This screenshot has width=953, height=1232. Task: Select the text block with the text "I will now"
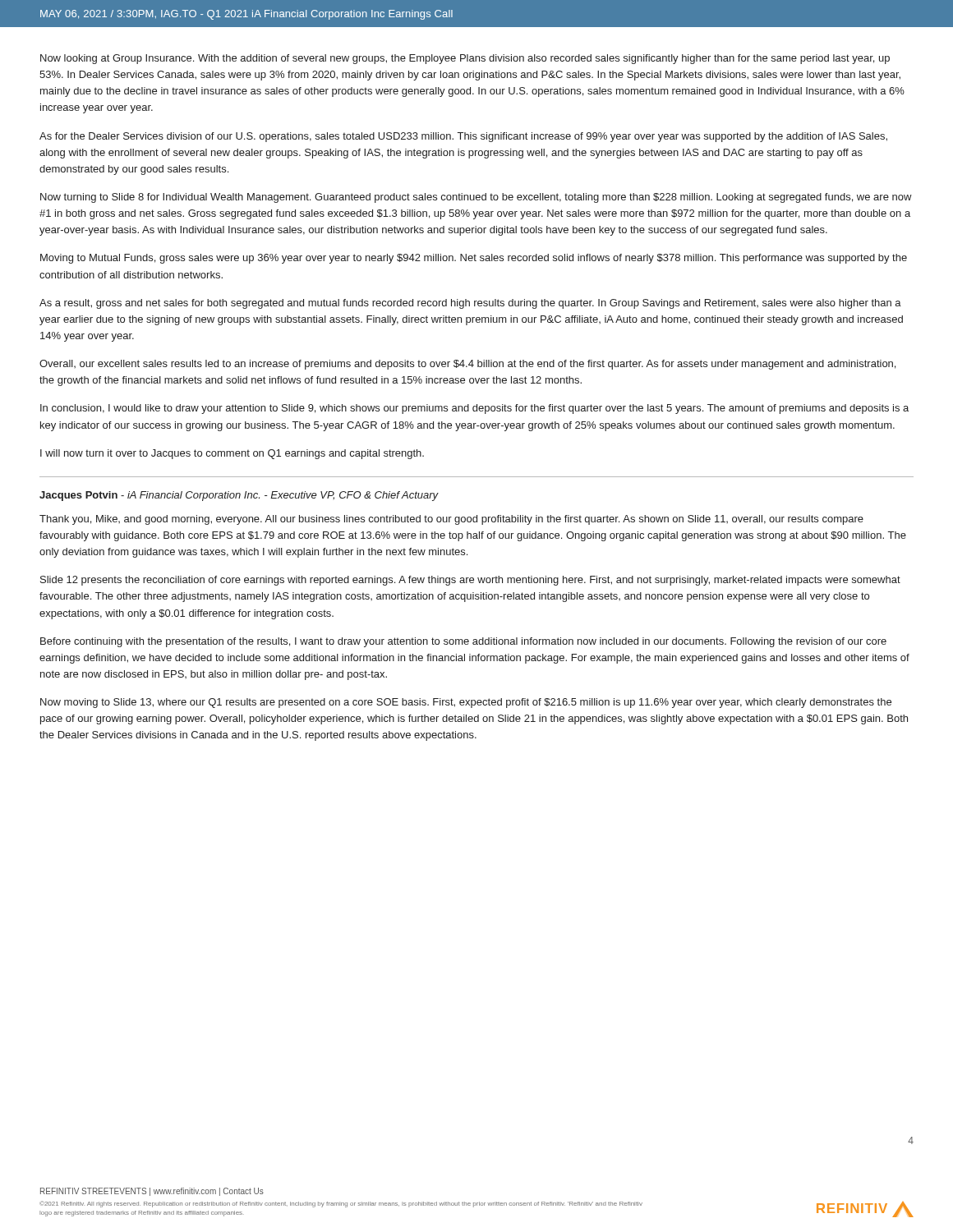tap(232, 453)
